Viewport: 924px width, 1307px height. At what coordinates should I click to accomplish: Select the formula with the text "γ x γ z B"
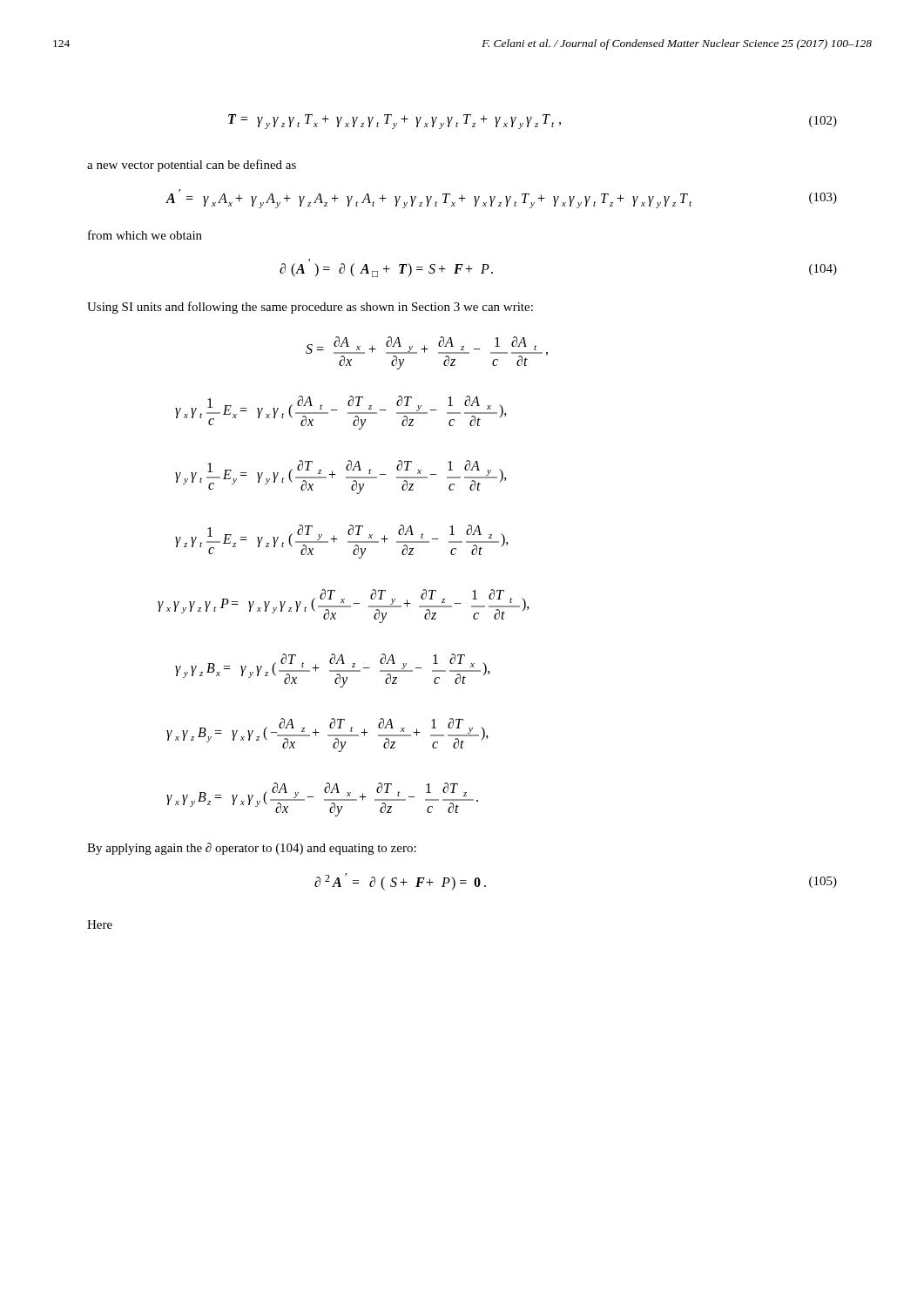(462, 733)
